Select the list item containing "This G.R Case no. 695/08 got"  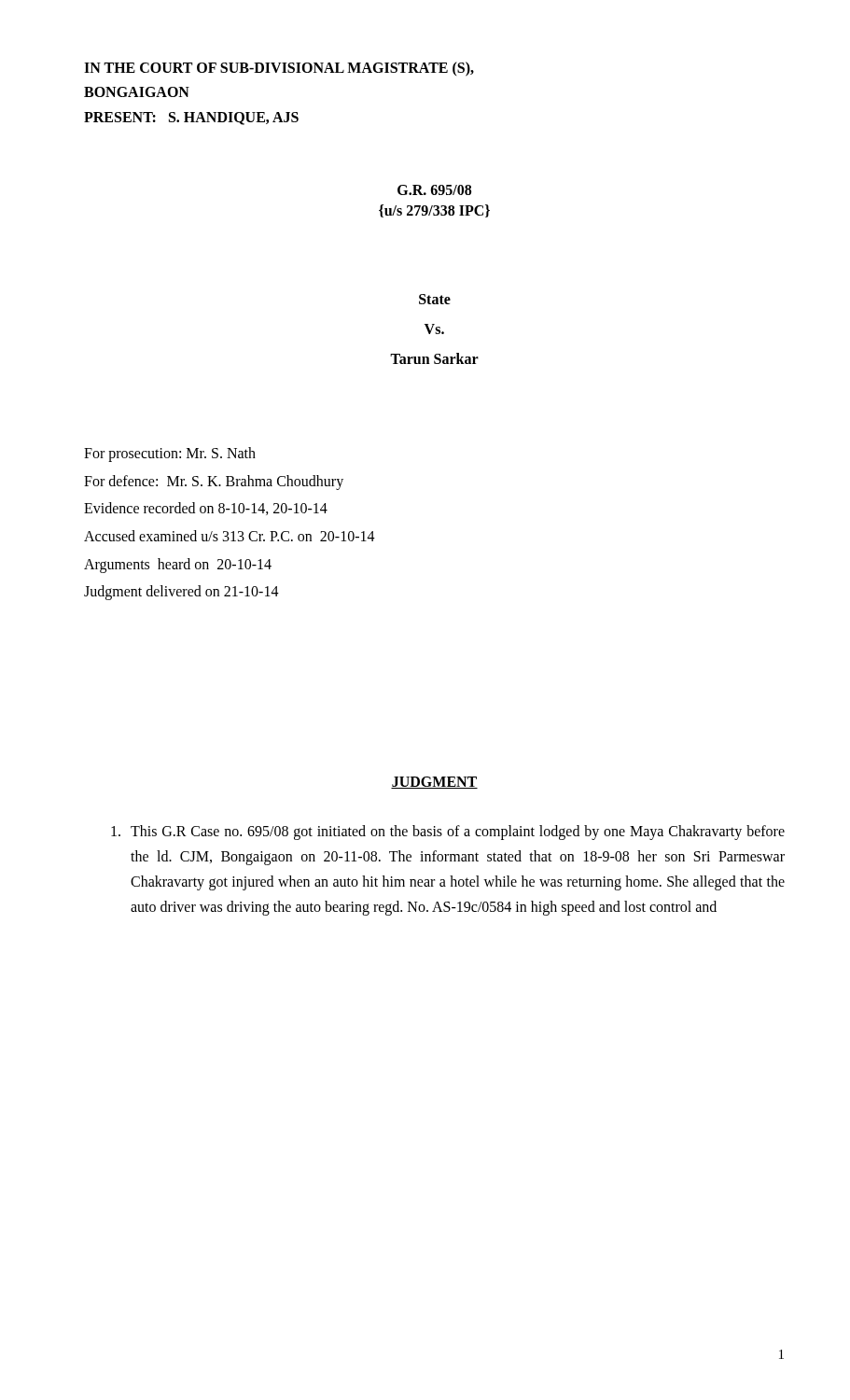[x=434, y=869]
